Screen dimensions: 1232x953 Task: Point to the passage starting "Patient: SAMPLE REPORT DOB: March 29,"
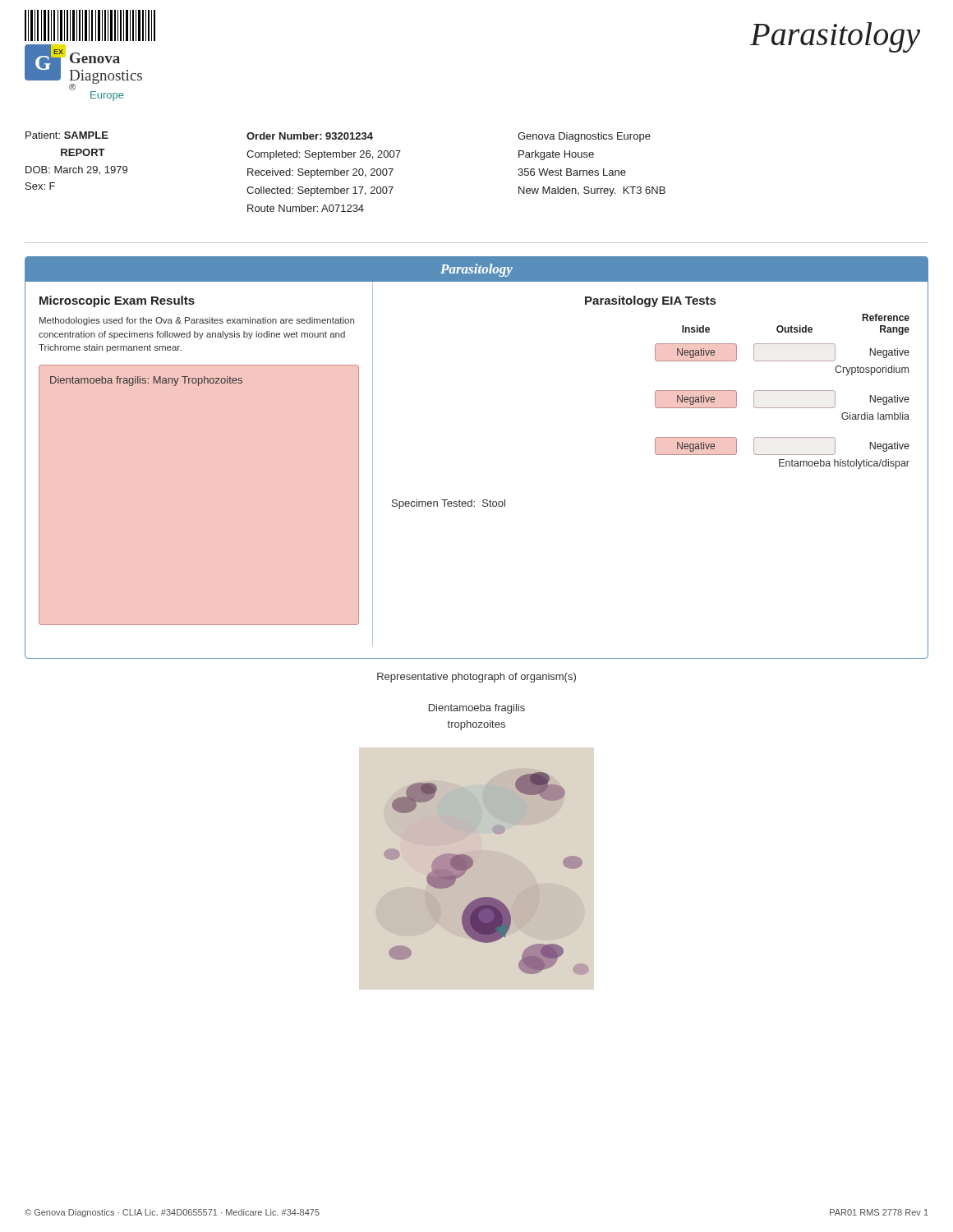click(x=76, y=161)
